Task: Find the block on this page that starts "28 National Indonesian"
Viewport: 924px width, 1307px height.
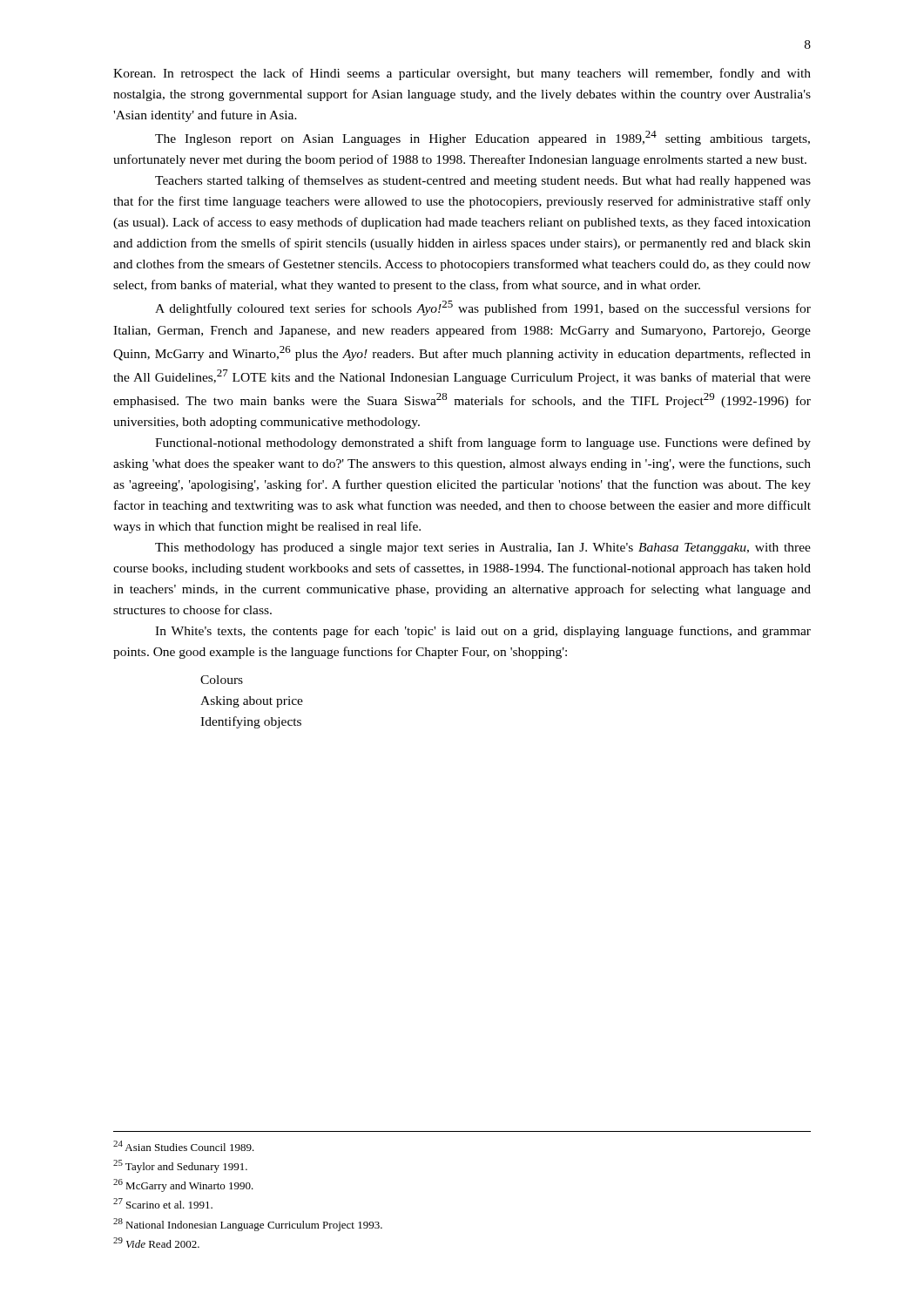Action: pyautogui.click(x=248, y=1223)
